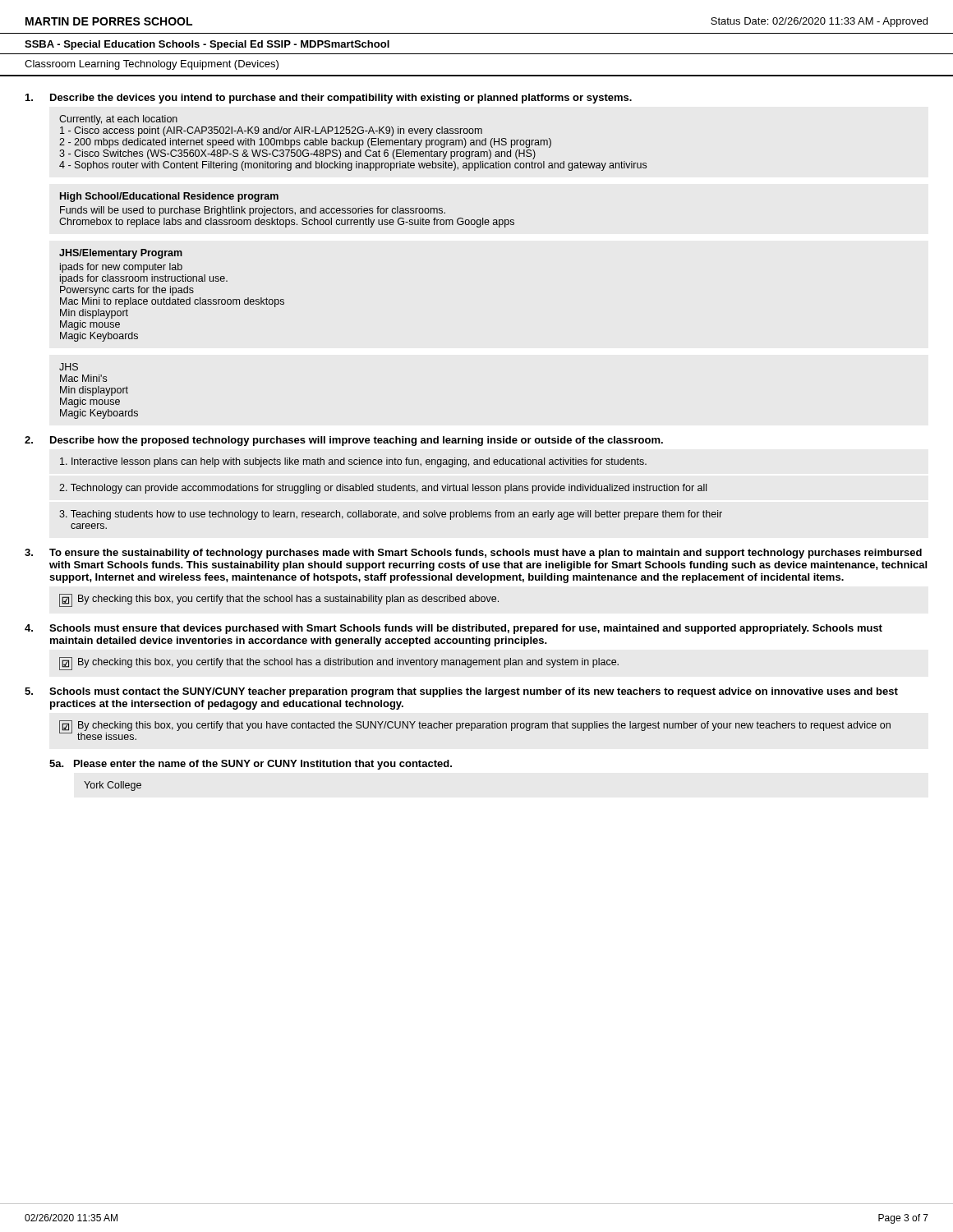Find the section header with the text "5a. Please enter the name of"
This screenshot has width=953, height=1232.
coord(251,763)
